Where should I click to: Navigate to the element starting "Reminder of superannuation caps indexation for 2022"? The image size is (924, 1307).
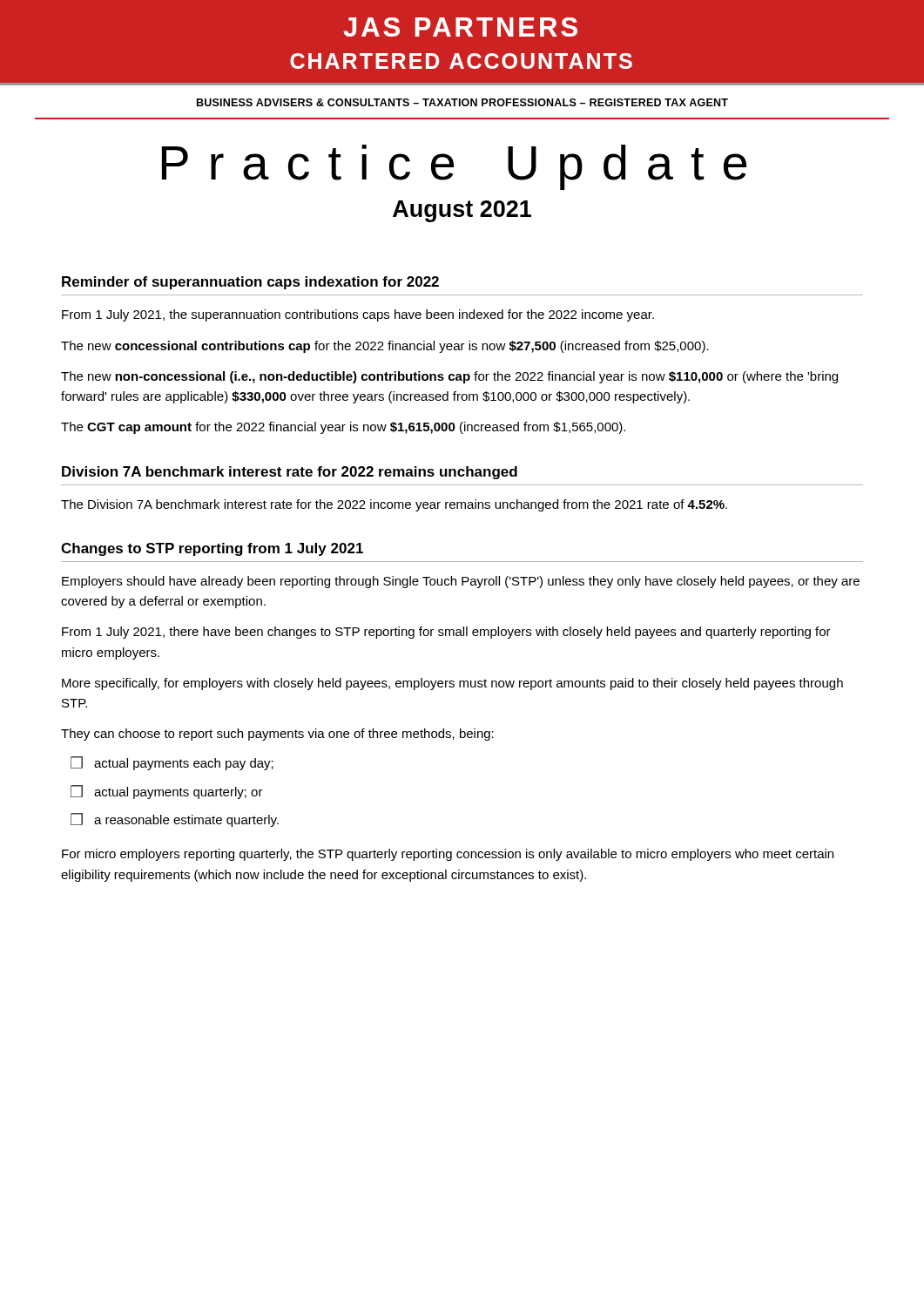coord(250,282)
